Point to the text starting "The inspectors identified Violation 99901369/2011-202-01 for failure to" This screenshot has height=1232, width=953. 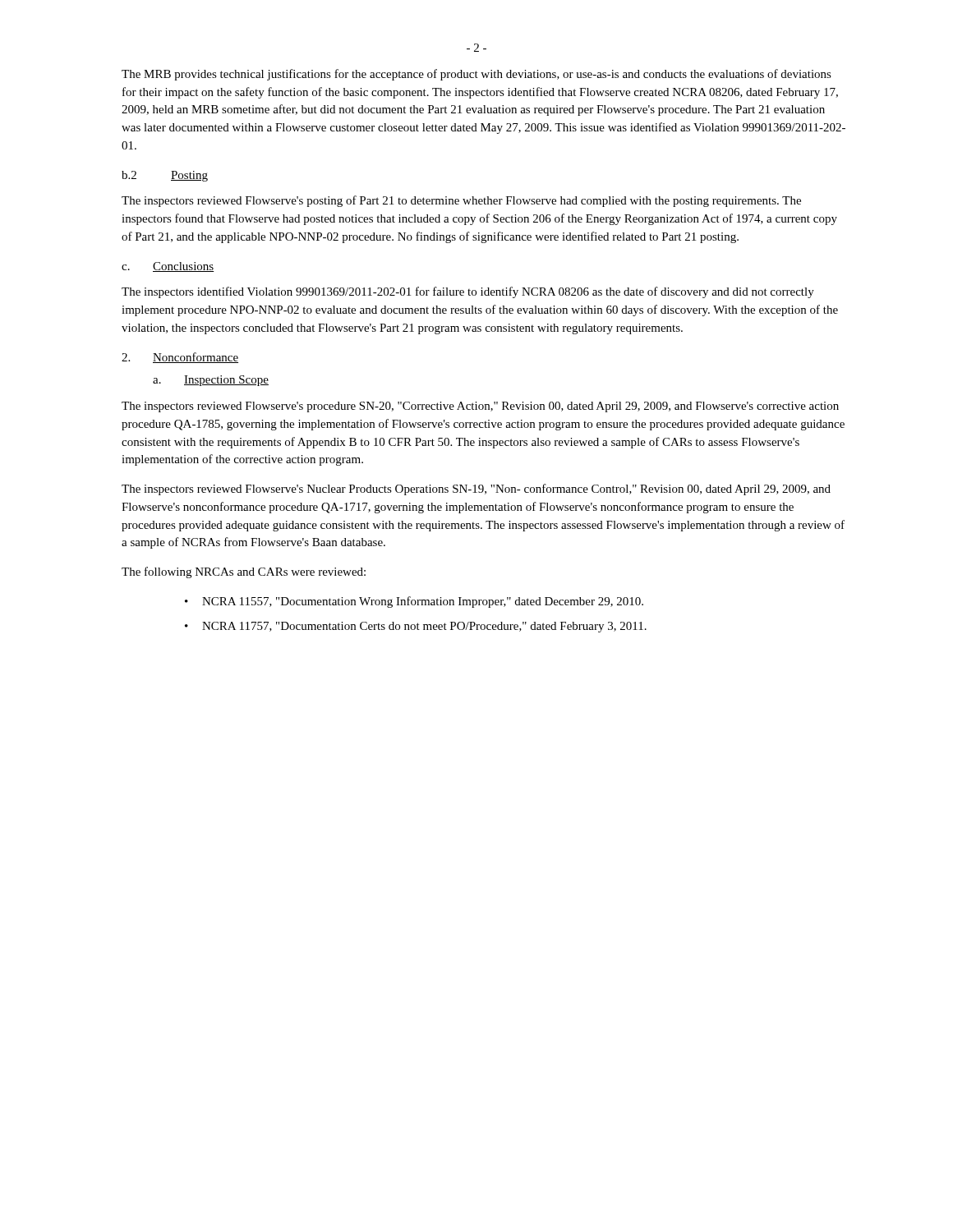pyautogui.click(x=480, y=310)
